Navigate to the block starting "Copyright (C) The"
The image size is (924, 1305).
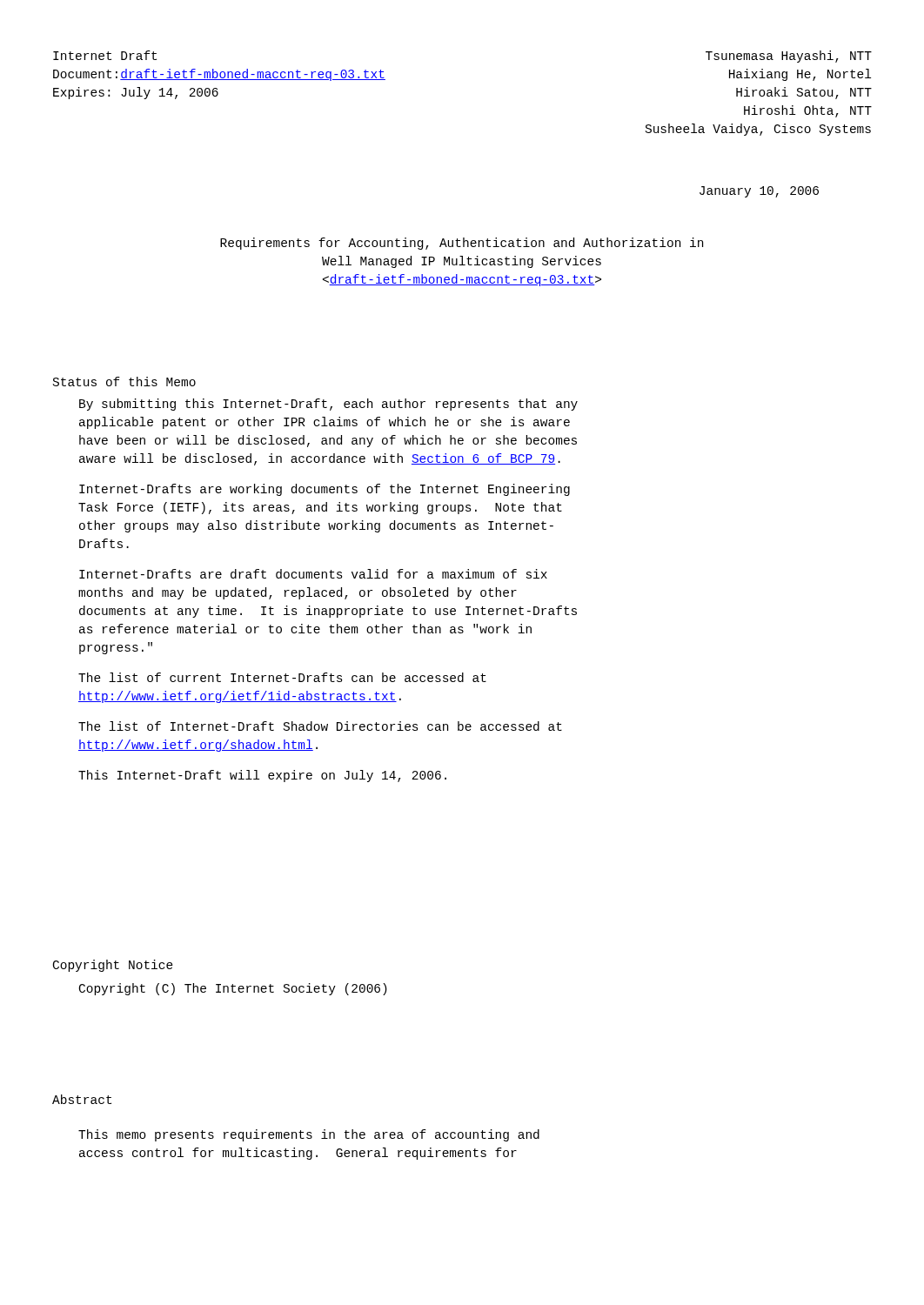point(233,989)
